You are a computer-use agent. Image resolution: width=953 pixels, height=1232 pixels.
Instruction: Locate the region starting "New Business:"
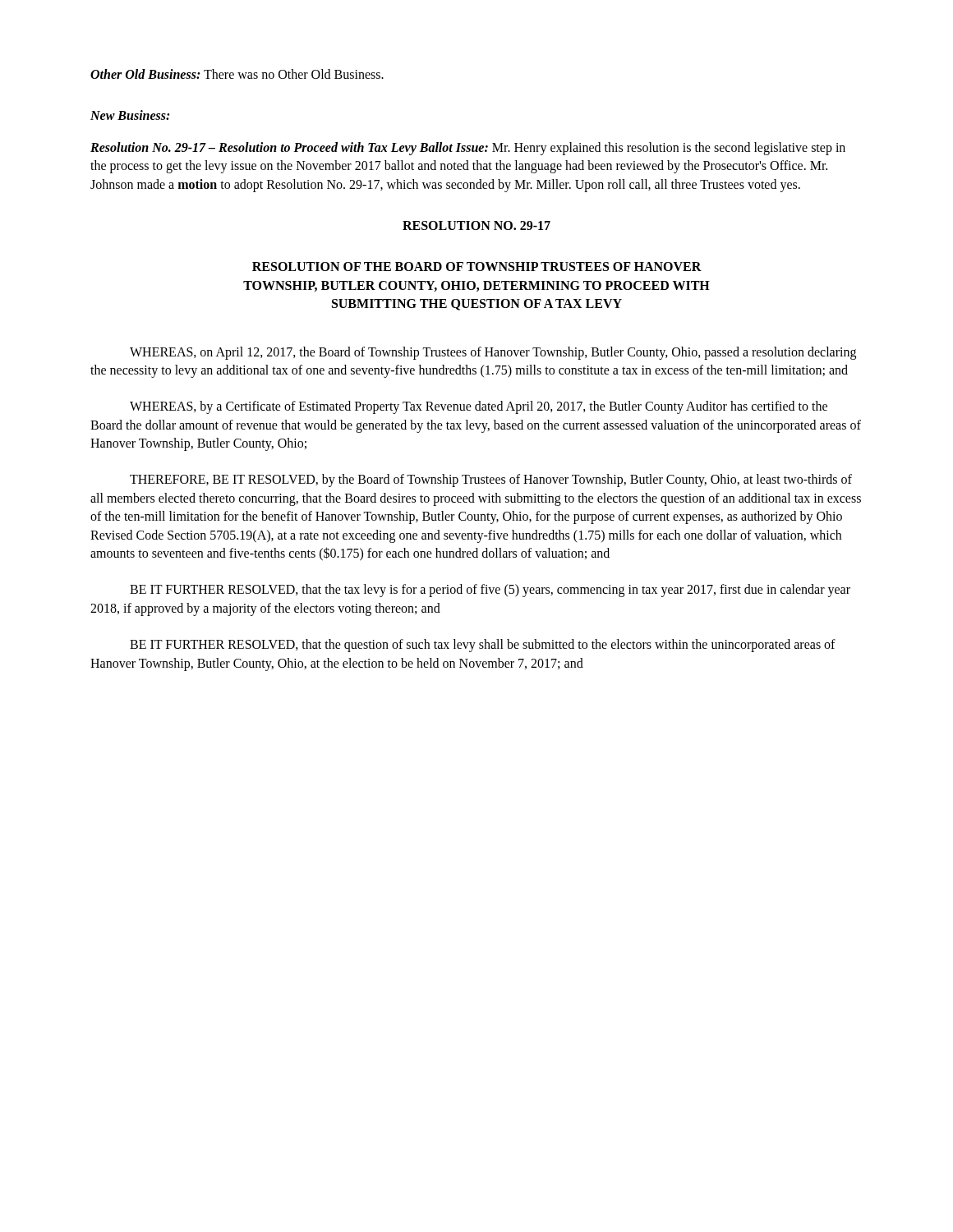[130, 115]
